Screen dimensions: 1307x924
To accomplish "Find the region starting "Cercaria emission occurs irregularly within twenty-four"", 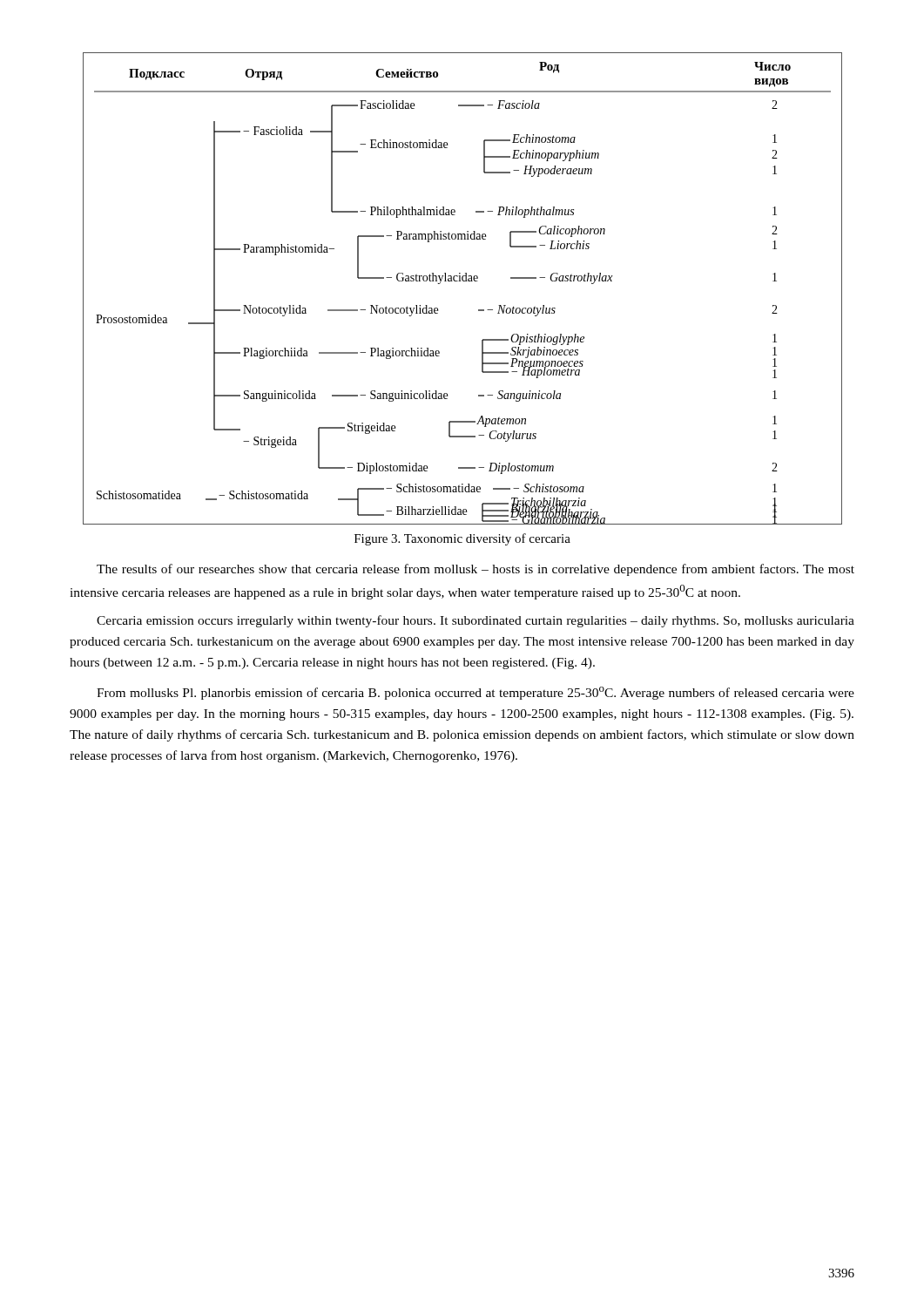I will (462, 641).
